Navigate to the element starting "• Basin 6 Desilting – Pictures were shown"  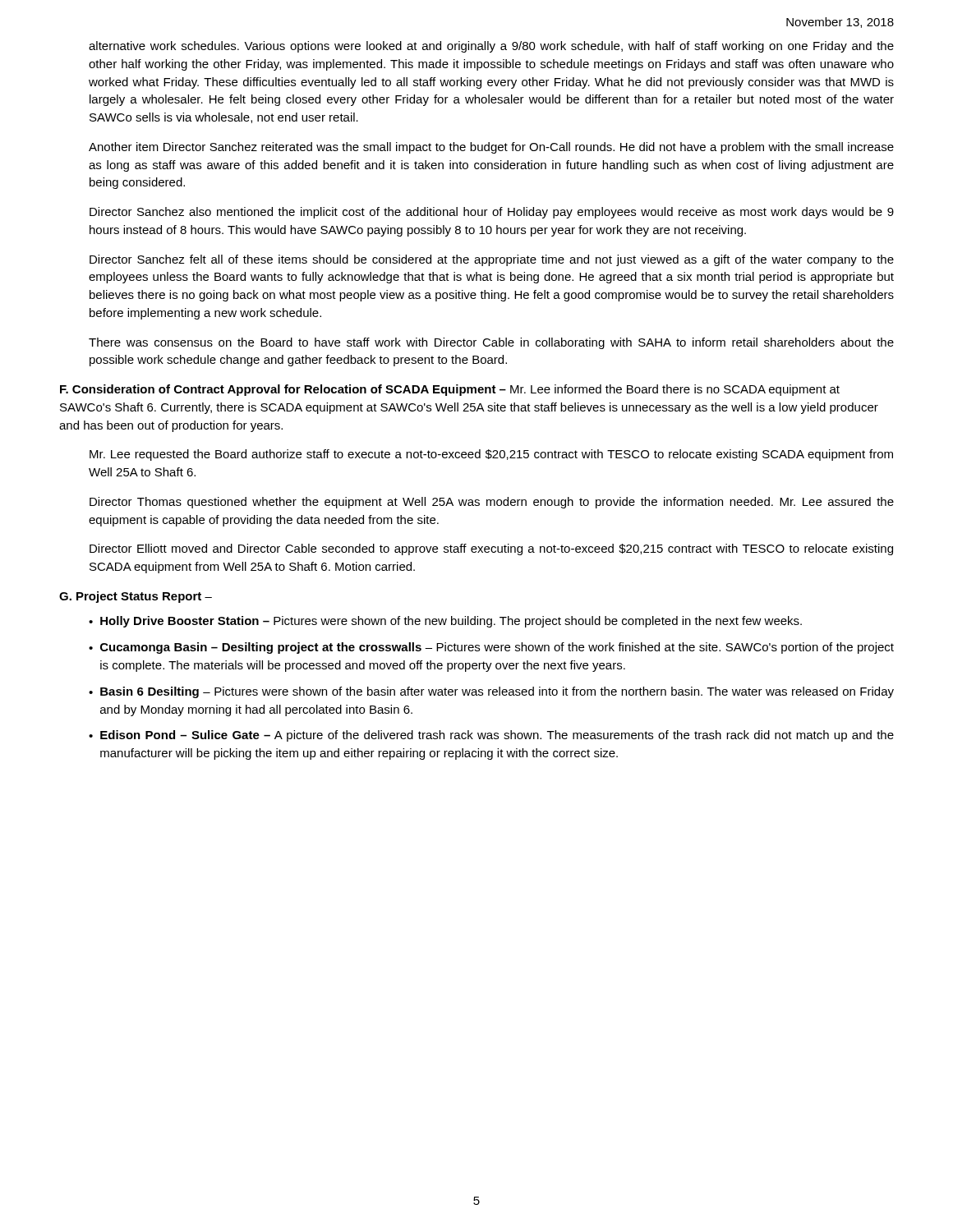491,700
